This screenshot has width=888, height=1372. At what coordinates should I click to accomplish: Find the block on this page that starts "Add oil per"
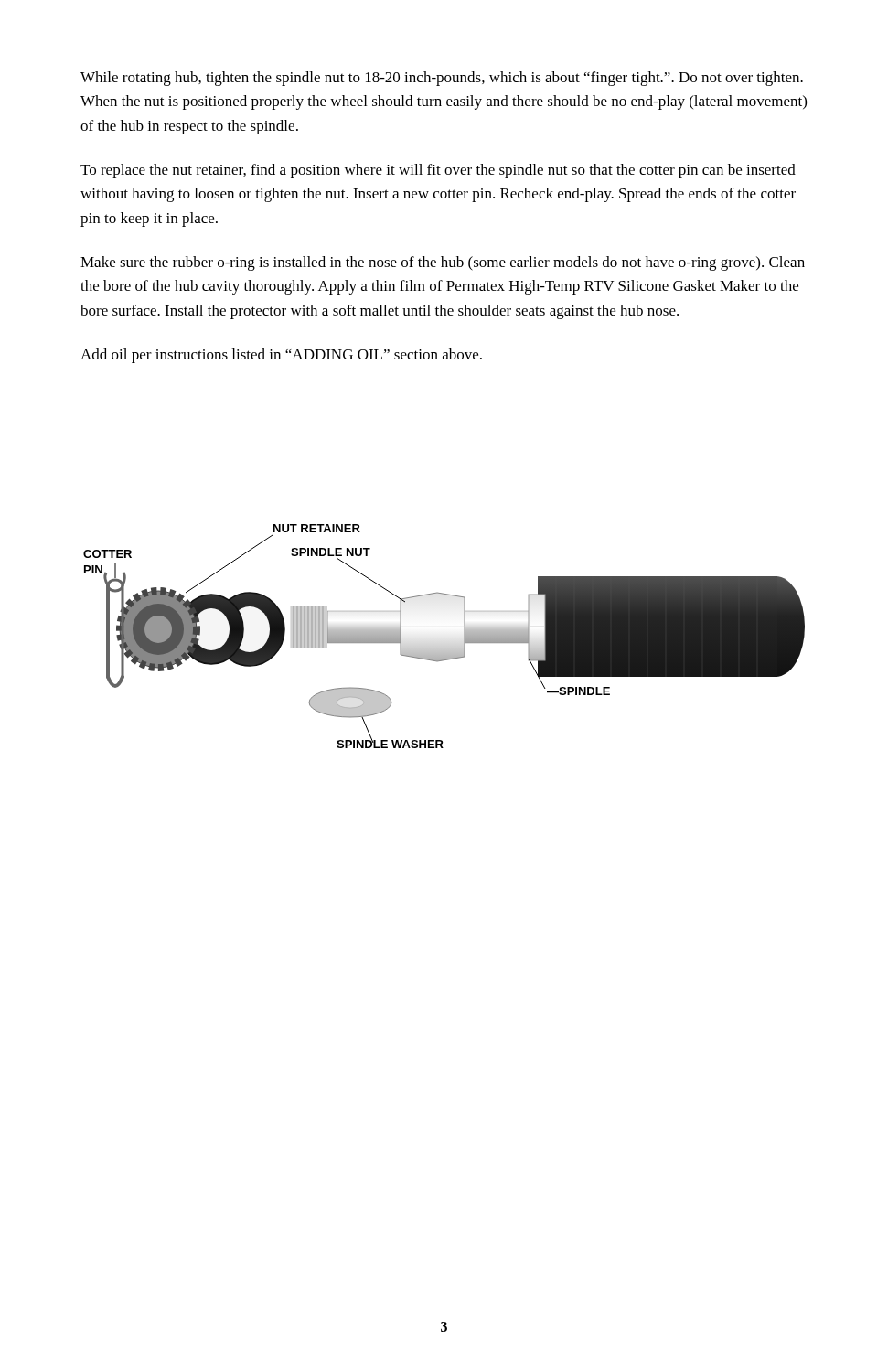pos(282,355)
